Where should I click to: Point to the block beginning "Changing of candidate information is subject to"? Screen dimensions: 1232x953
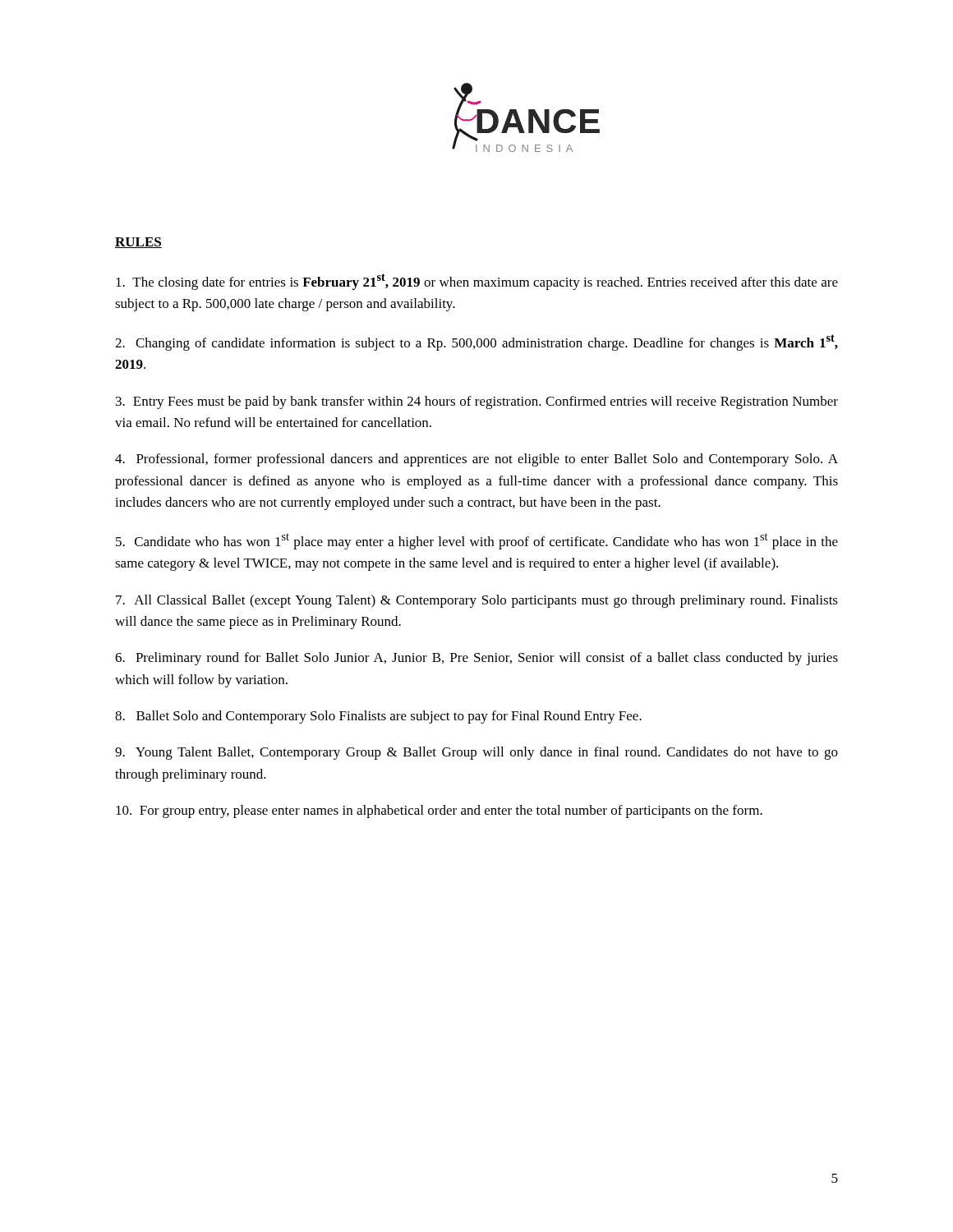pos(476,352)
